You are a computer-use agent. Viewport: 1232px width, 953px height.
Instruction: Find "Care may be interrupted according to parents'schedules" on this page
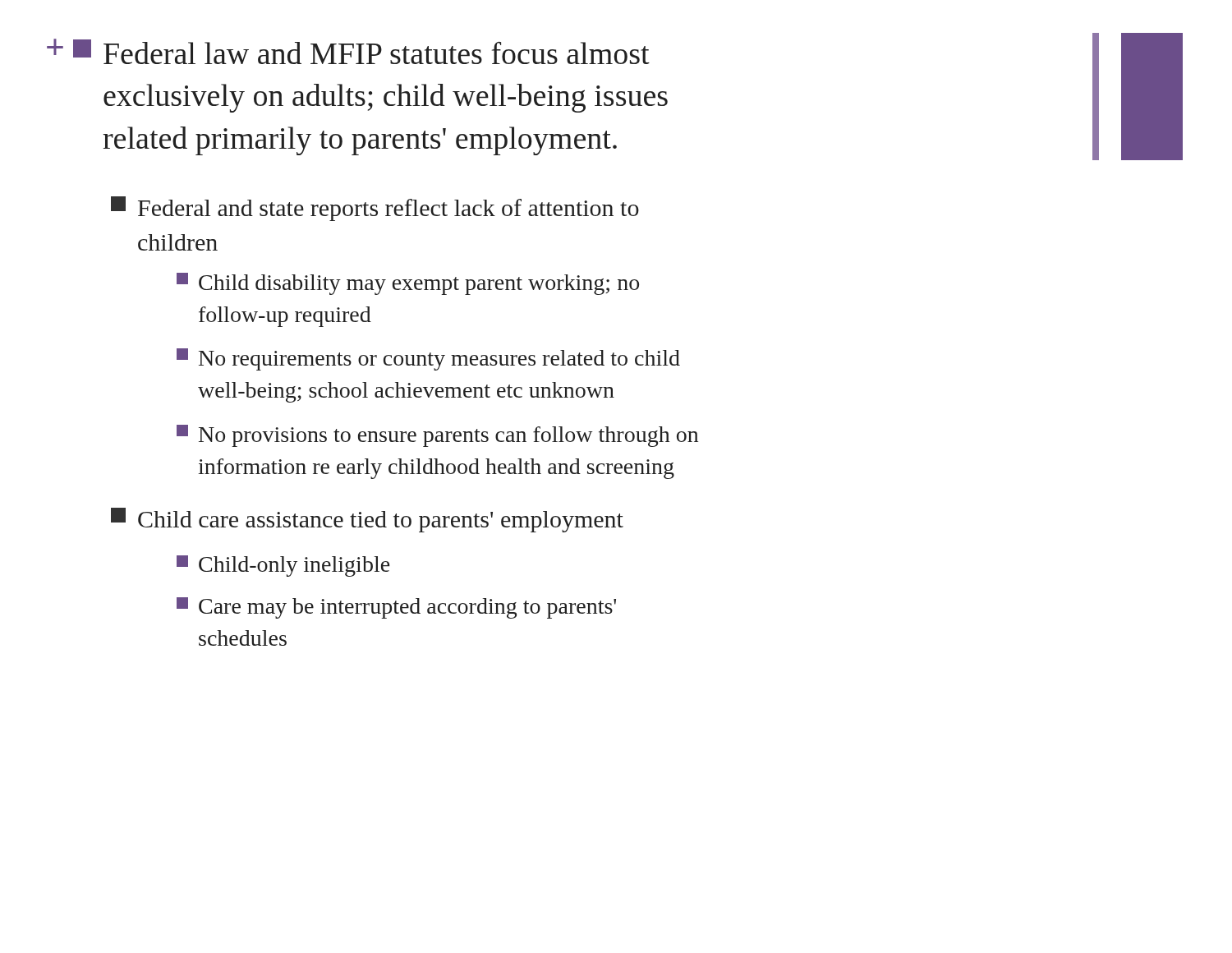pos(397,622)
